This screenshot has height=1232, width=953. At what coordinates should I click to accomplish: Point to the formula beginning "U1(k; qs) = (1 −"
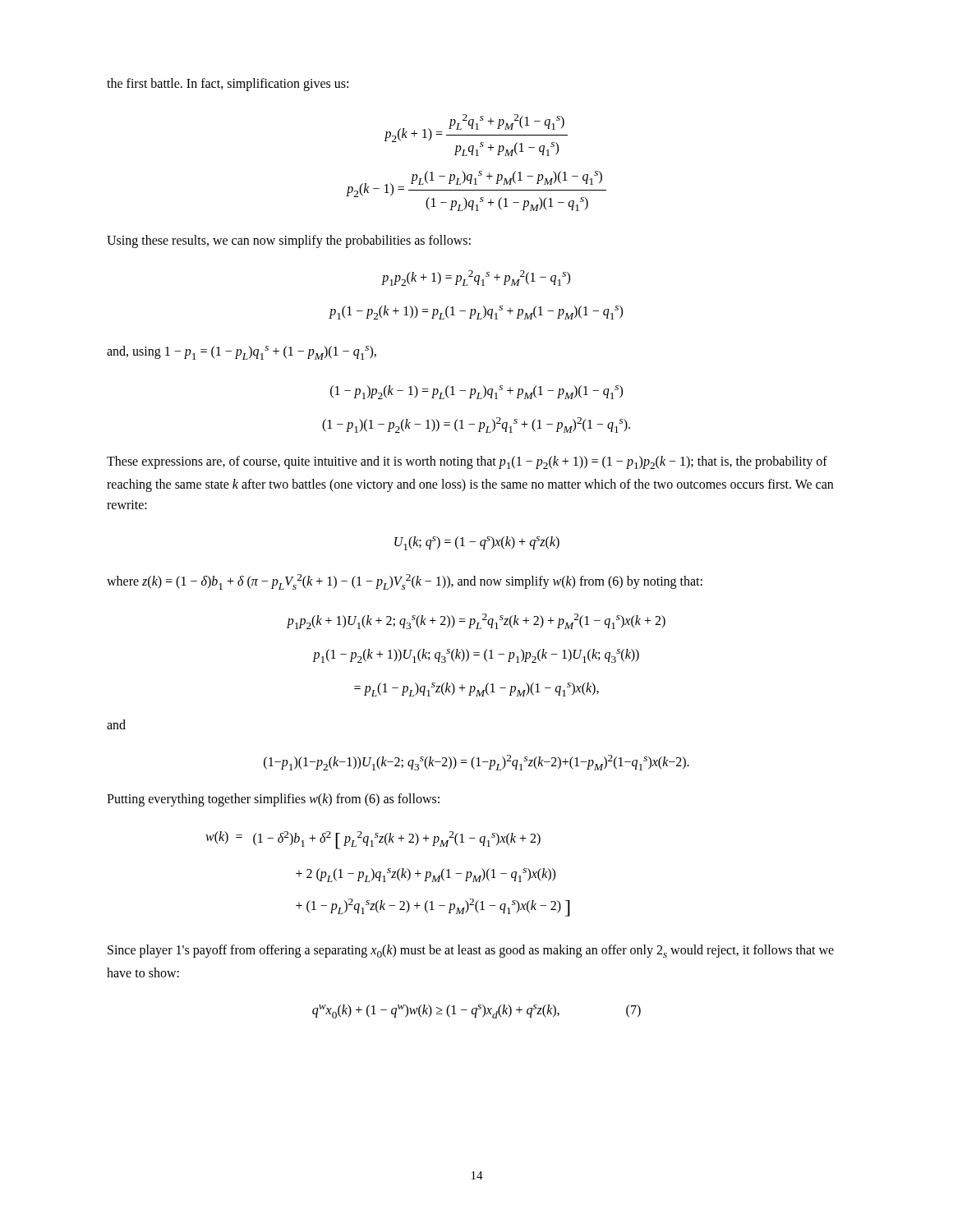476,542
